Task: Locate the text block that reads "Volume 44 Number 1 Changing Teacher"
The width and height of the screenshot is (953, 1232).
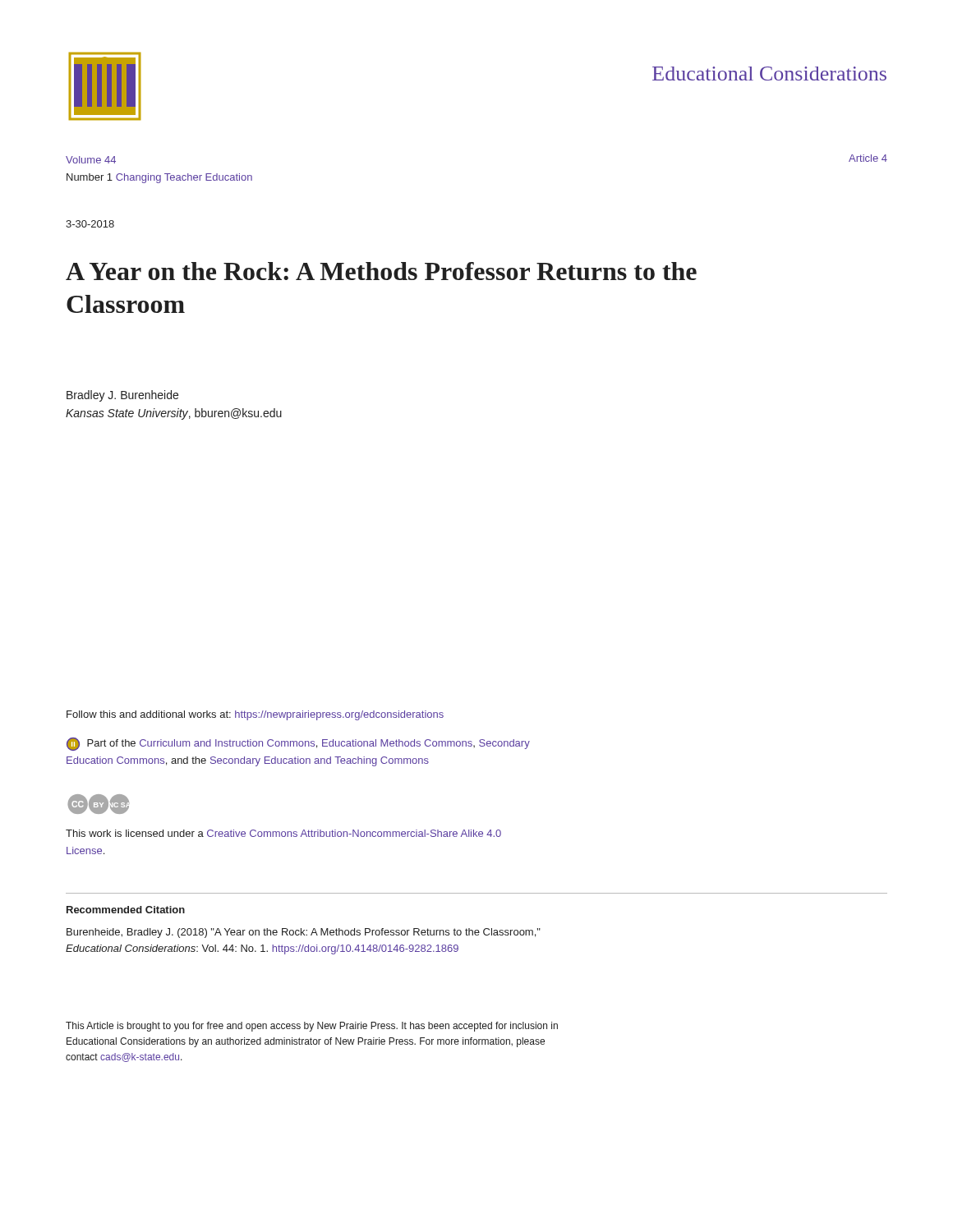Action: click(159, 168)
